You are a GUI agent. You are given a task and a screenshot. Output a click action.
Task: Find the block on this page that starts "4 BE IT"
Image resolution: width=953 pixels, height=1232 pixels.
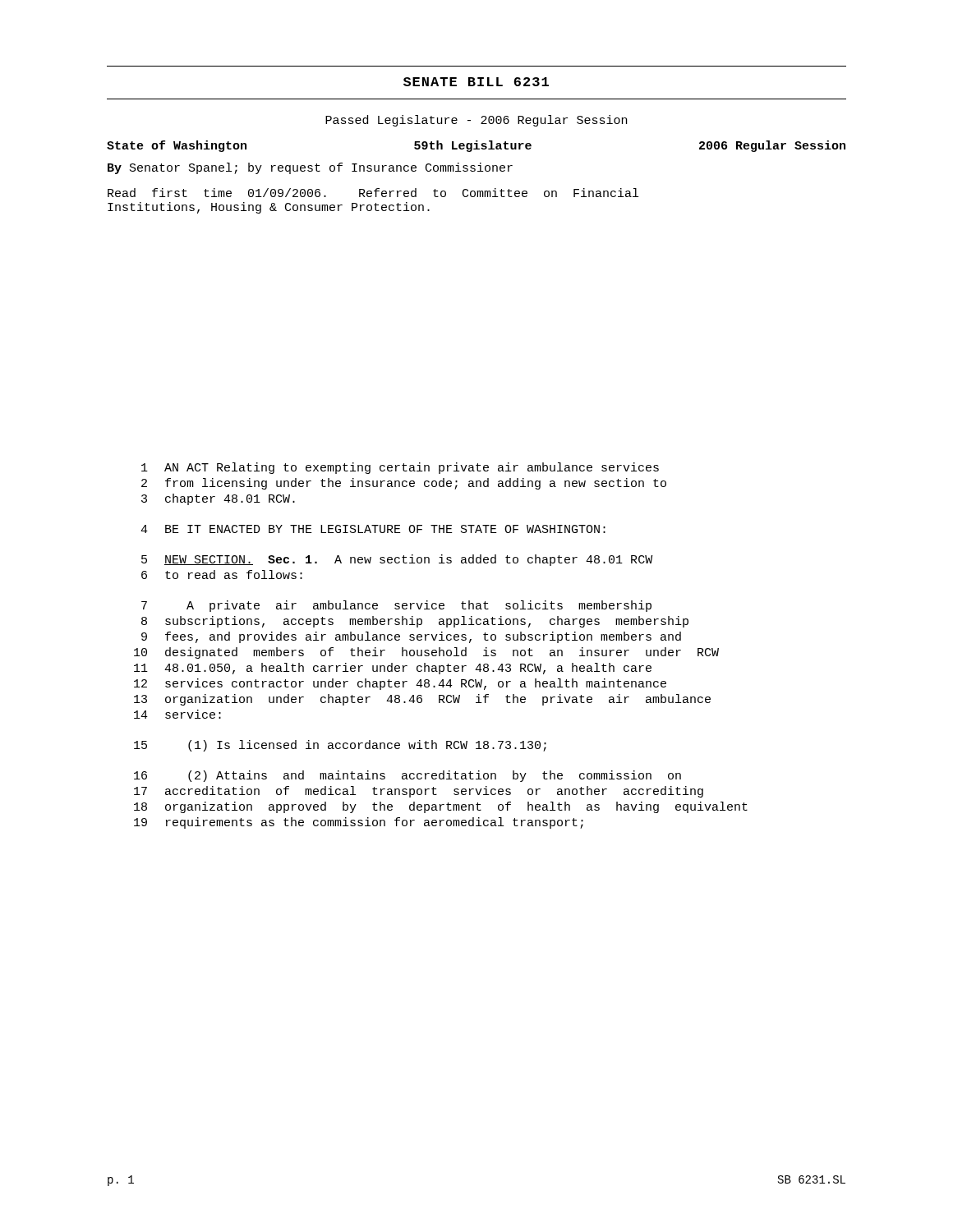pos(476,530)
